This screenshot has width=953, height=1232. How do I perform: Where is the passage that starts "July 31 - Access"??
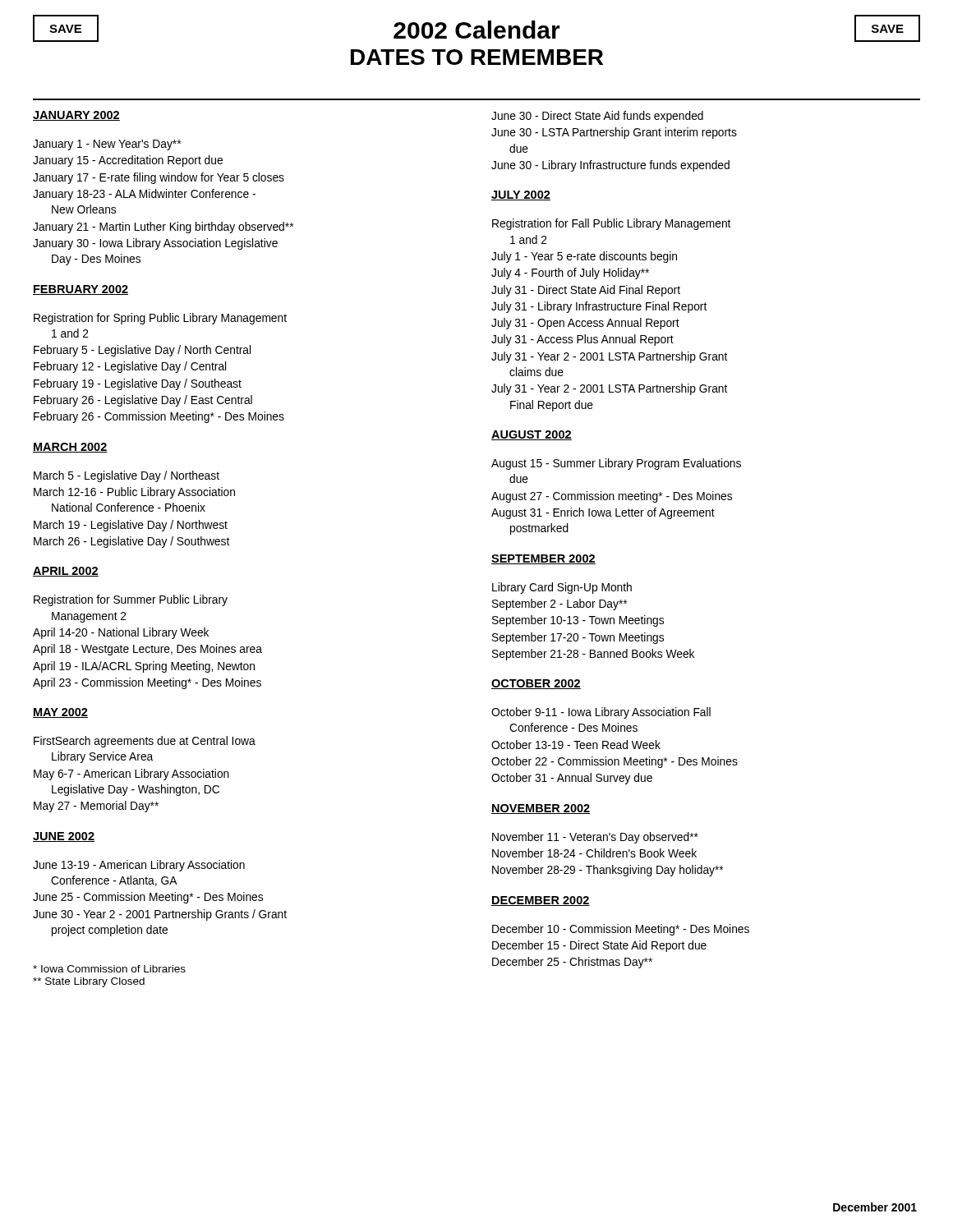582,340
